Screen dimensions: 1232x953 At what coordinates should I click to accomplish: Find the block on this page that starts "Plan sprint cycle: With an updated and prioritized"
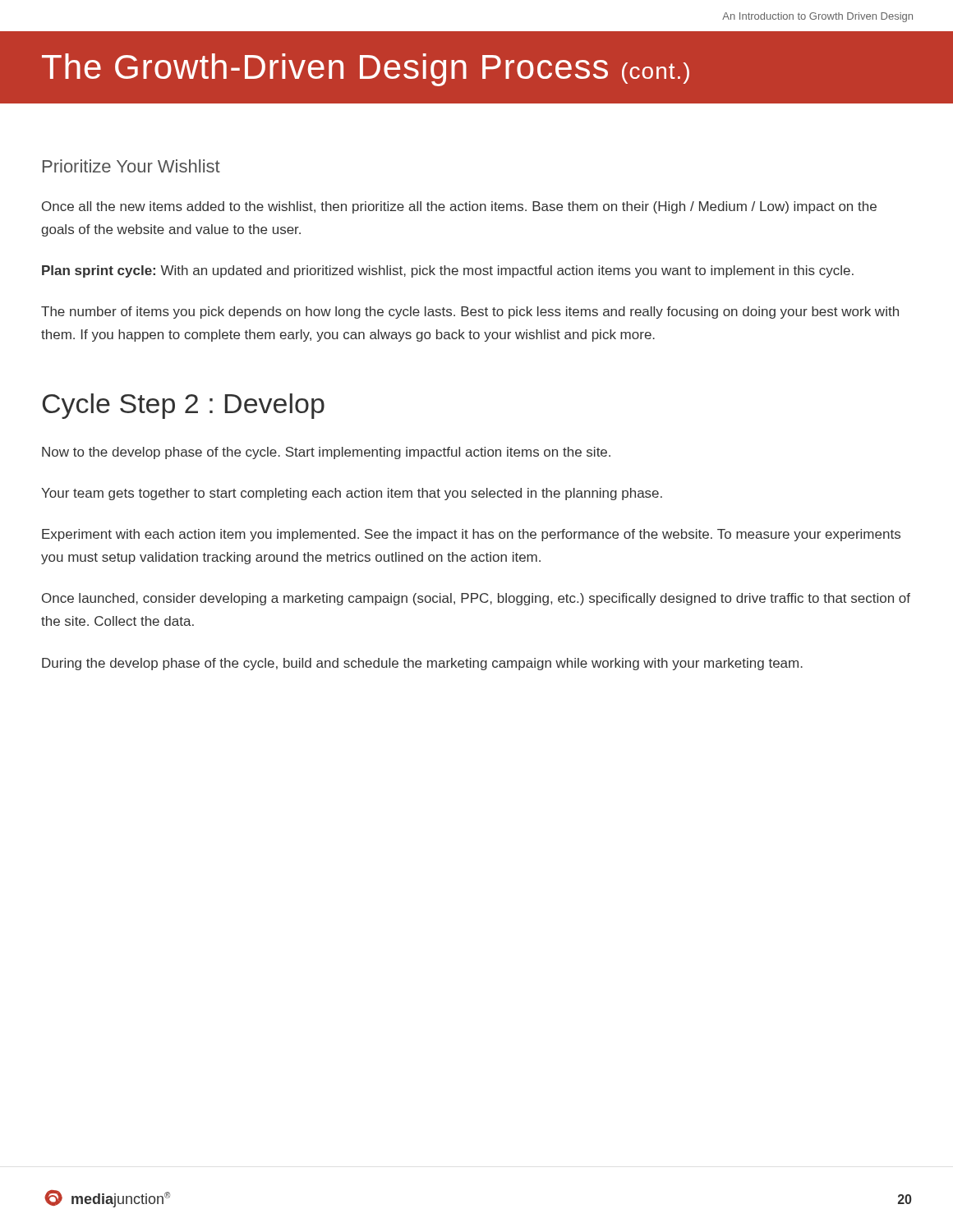coord(448,271)
